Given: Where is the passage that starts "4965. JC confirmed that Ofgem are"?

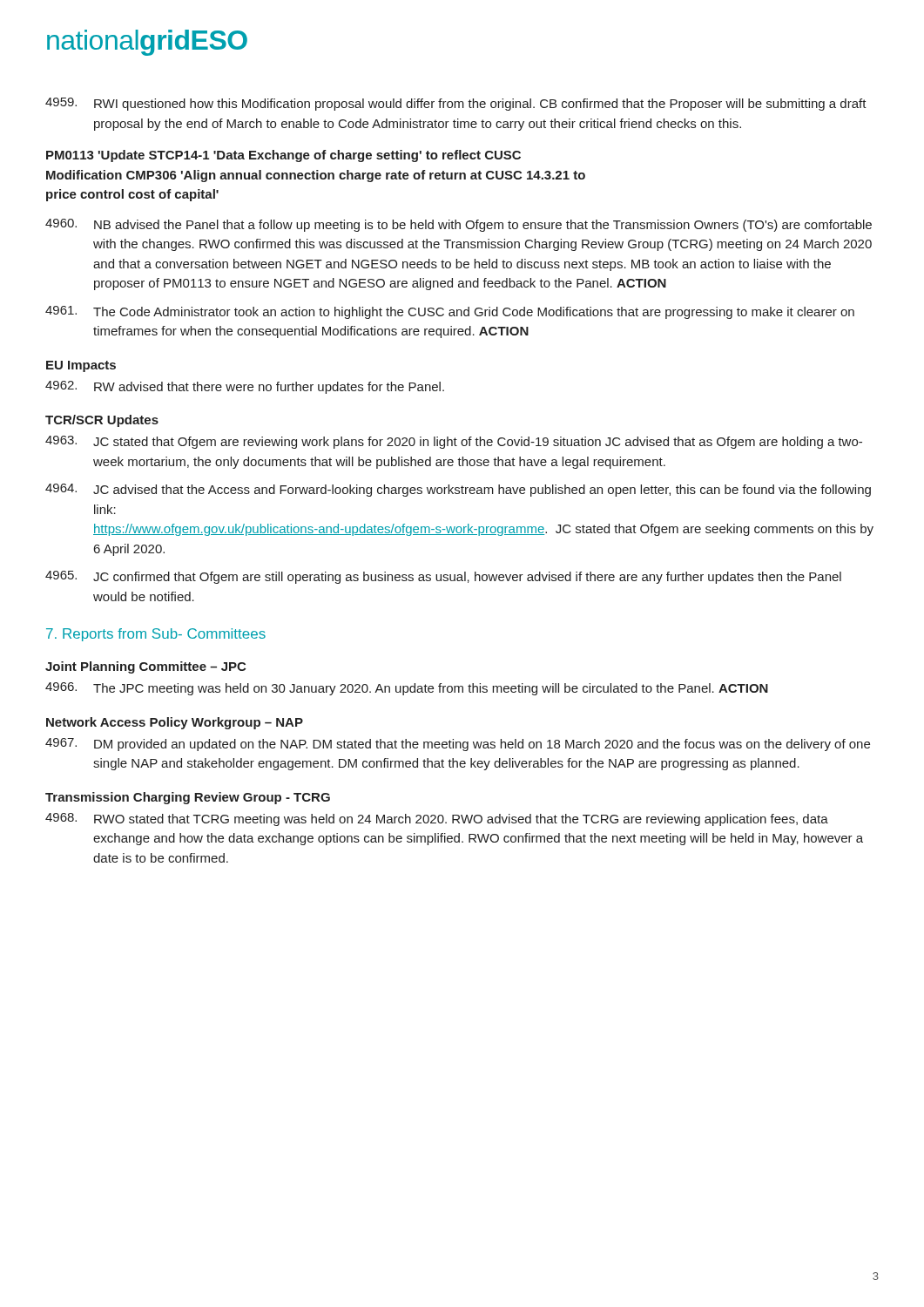Looking at the screenshot, I should [x=462, y=587].
